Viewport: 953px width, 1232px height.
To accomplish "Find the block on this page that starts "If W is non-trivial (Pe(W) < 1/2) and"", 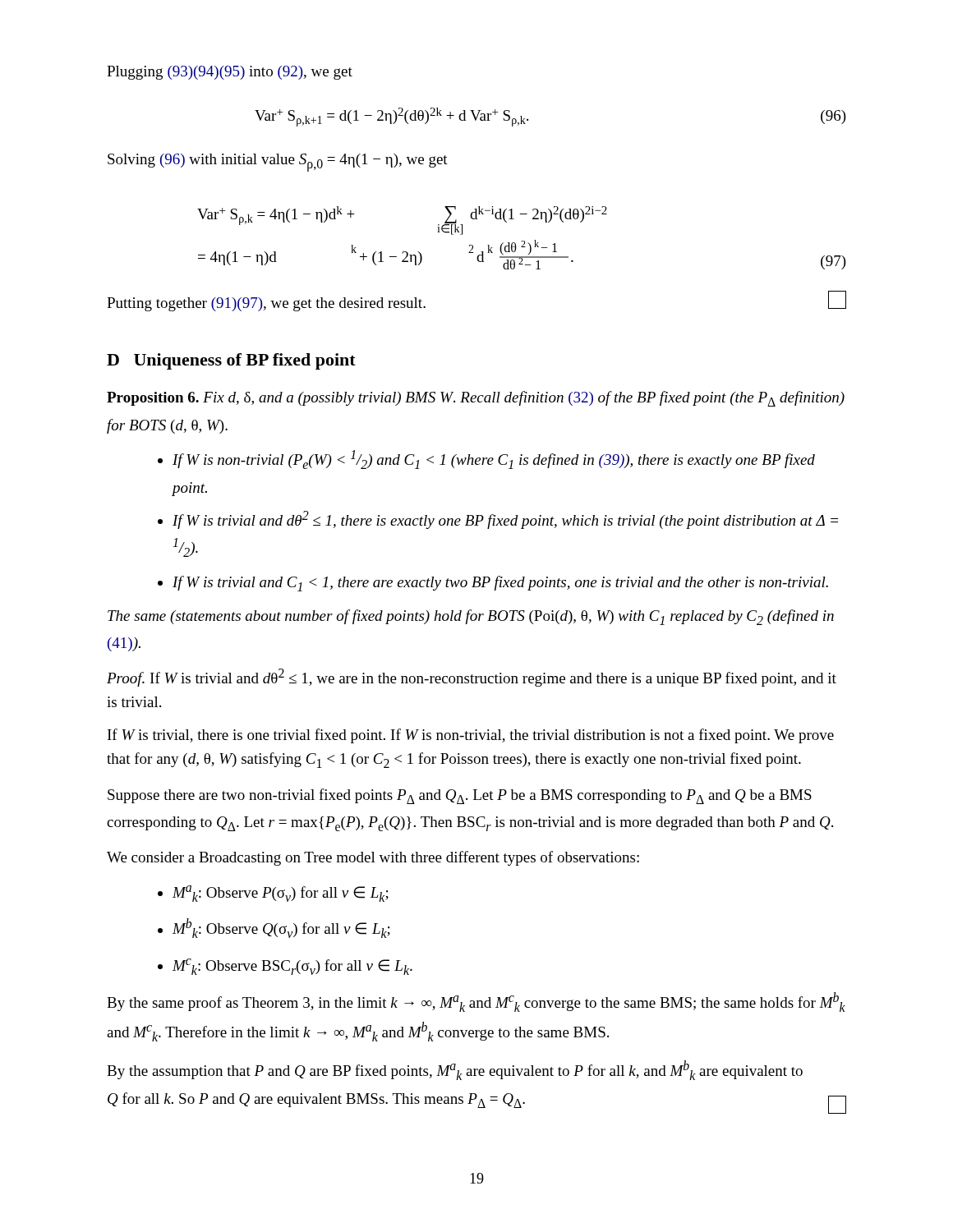I will [x=494, y=472].
